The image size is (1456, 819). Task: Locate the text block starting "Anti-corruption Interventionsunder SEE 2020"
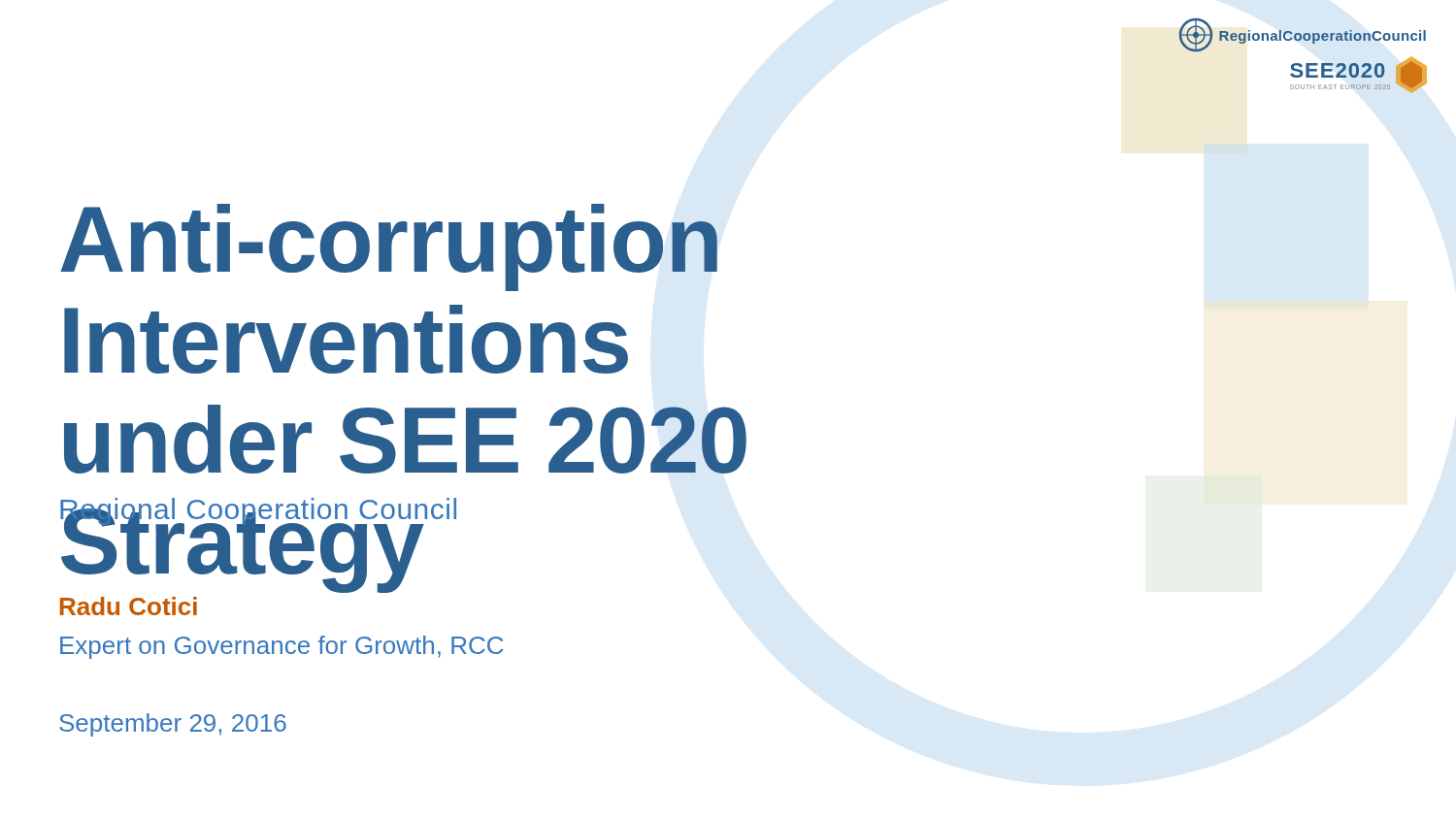[x=592, y=390]
